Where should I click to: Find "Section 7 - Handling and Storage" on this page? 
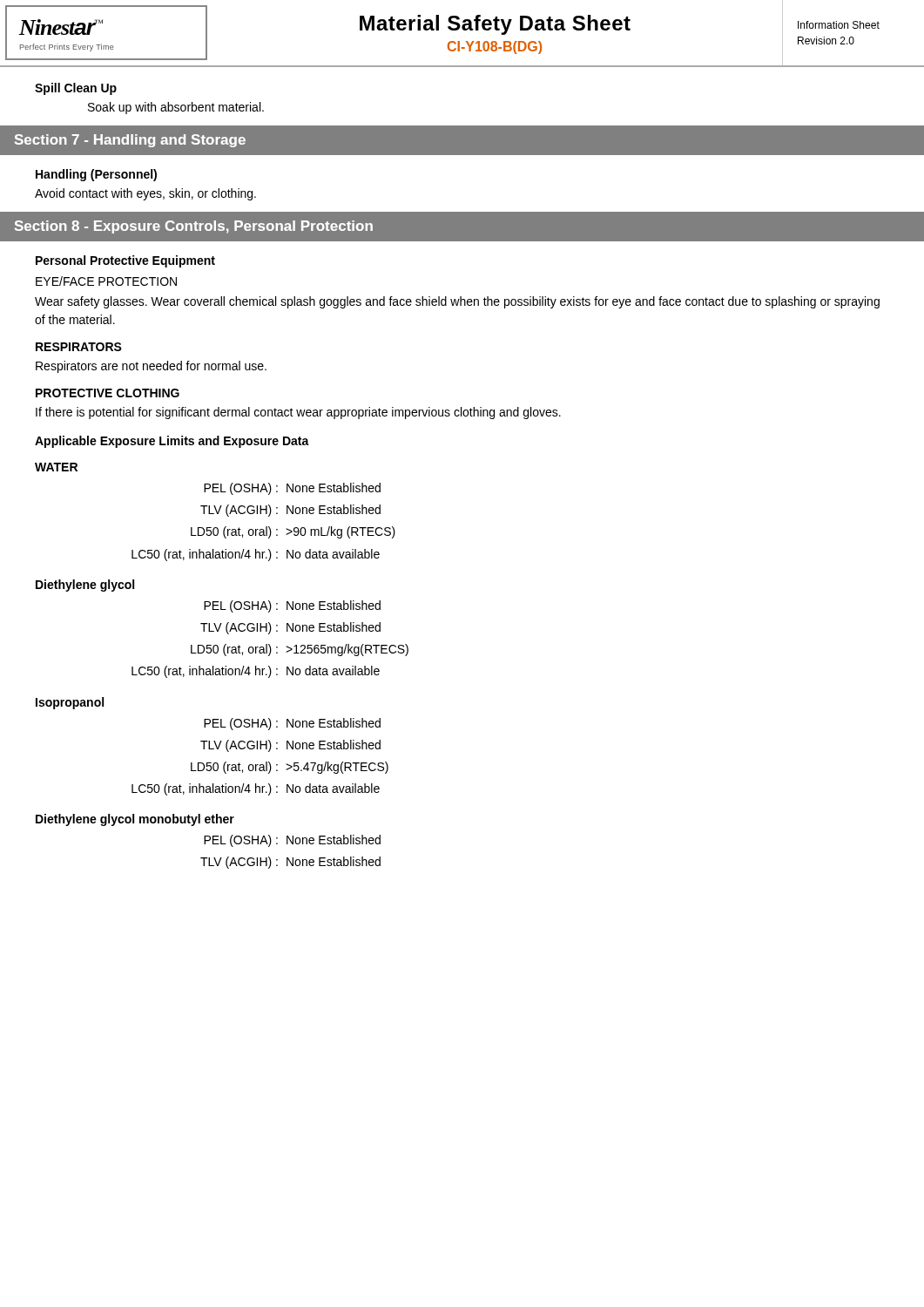click(130, 140)
